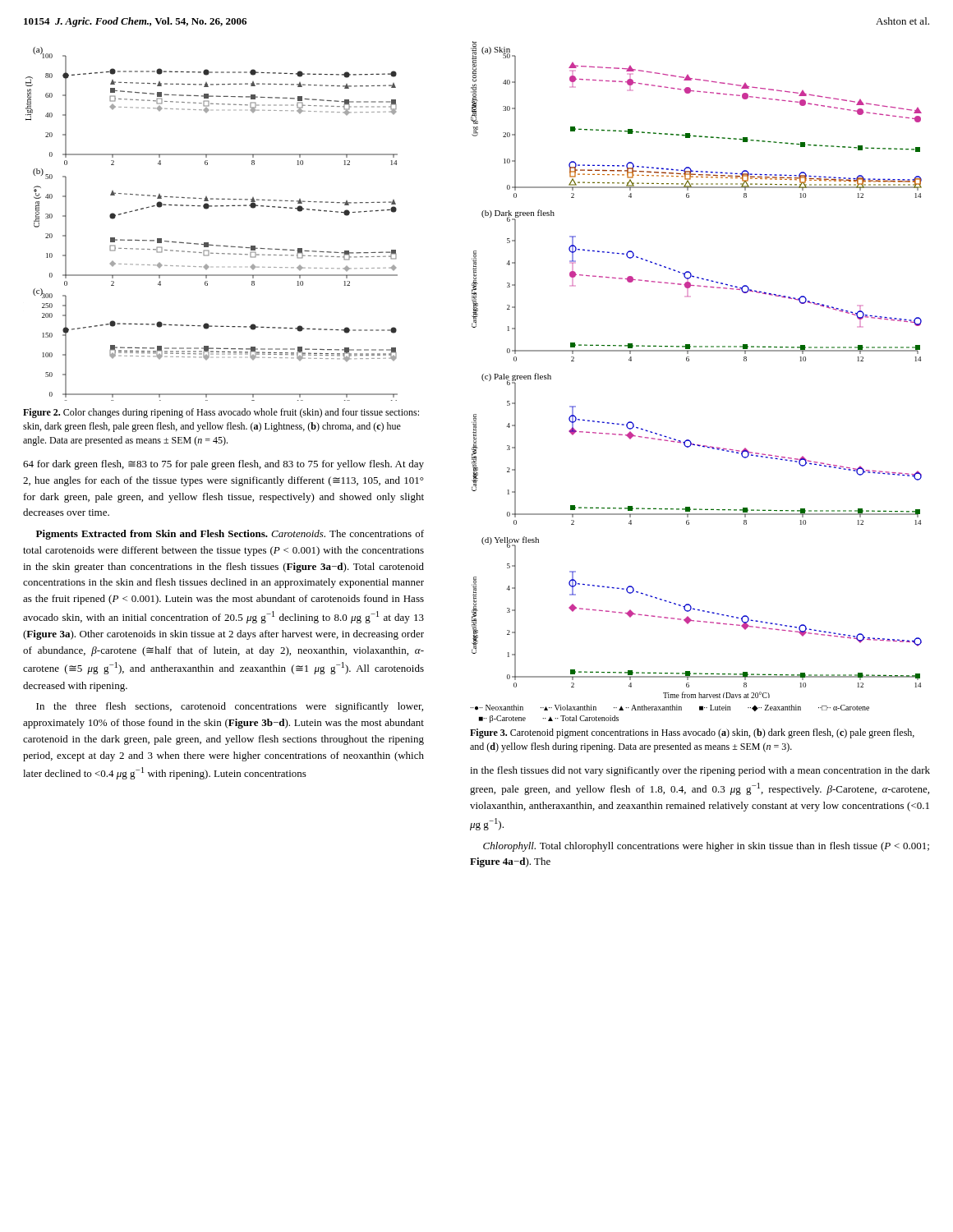Point to the passage starting "Figure 3. Carotenoid pigment concentrations"

pyautogui.click(x=692, y=740)
